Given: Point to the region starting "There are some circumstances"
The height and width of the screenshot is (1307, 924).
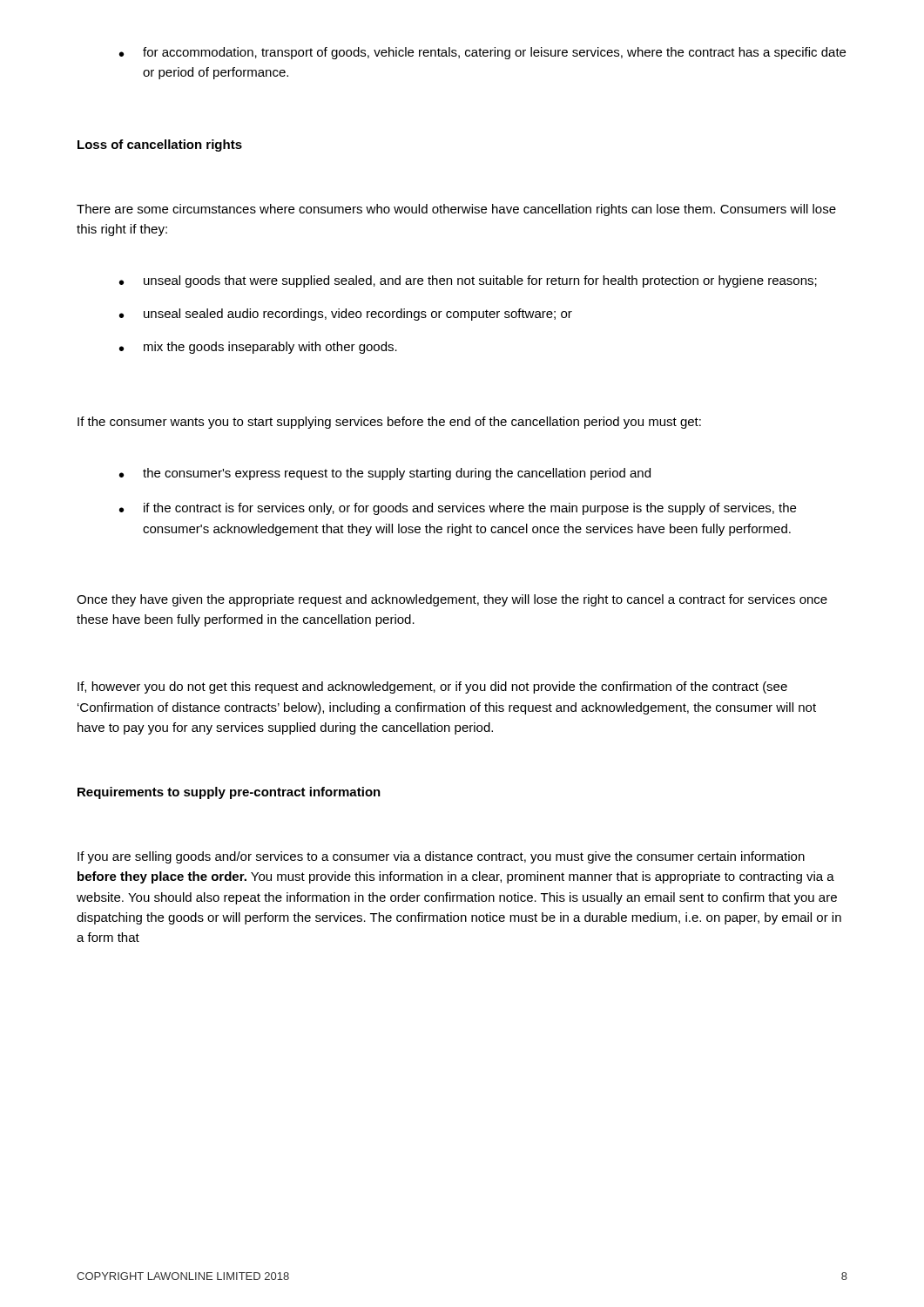Looking at the screenshot, I should 462,219.
